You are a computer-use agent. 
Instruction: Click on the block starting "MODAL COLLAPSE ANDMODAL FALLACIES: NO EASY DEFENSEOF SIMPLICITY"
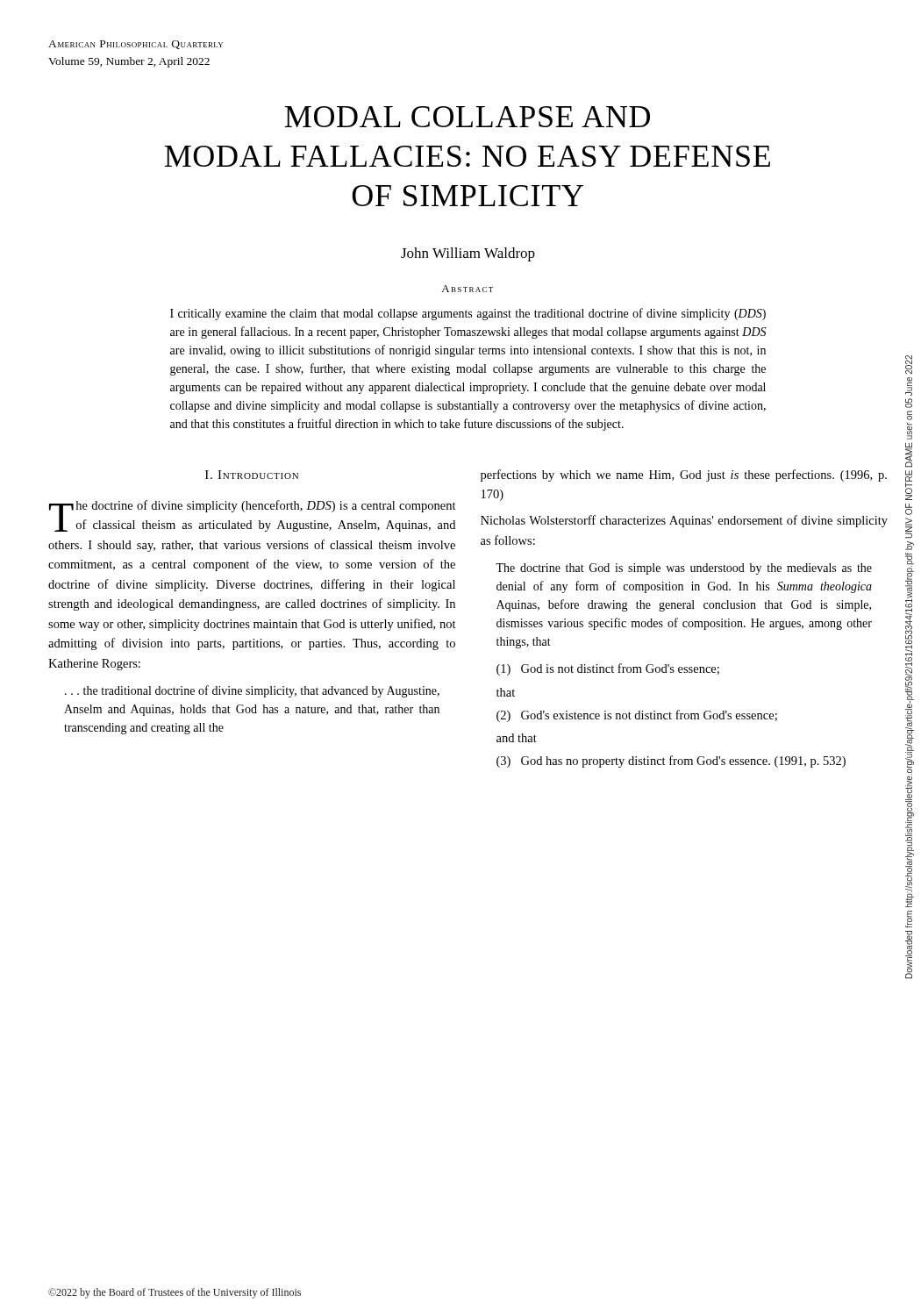pos(468,156)
